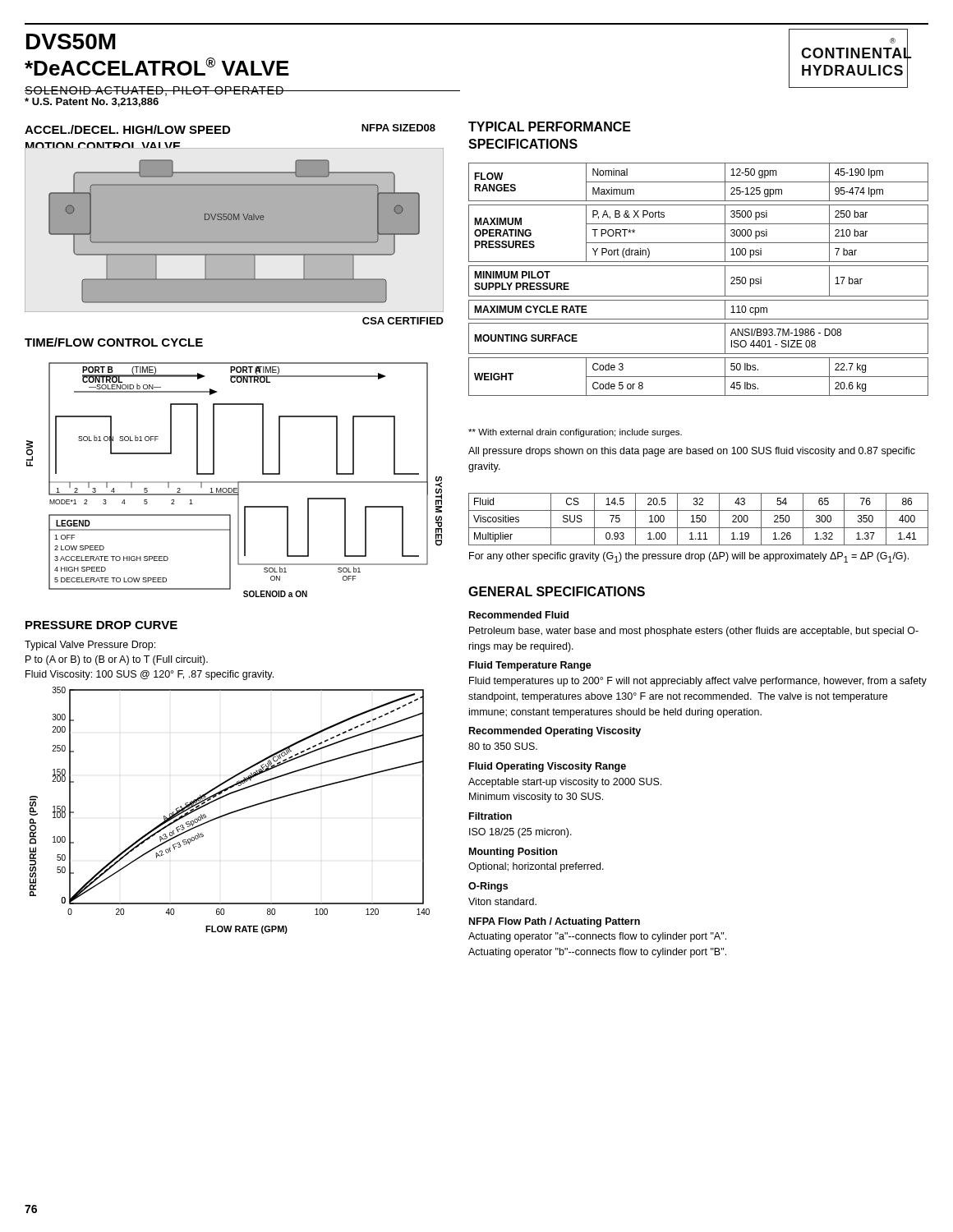Click where it says "GENERAL SPECIFICATIONS"
This screenshot has width=953, height=1232.
[557, 592]
